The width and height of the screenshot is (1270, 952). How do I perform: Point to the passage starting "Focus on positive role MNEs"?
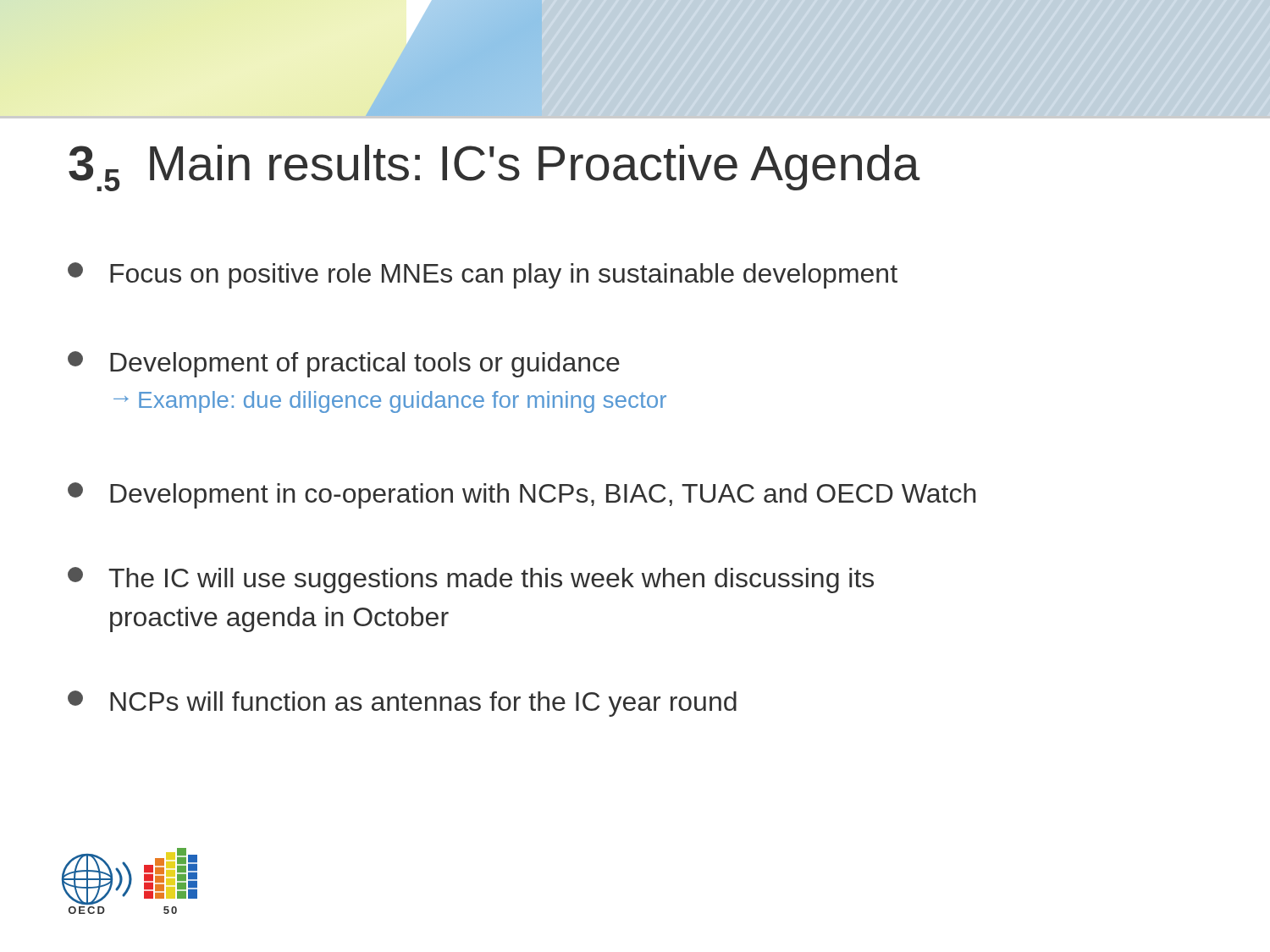(483, 274)
